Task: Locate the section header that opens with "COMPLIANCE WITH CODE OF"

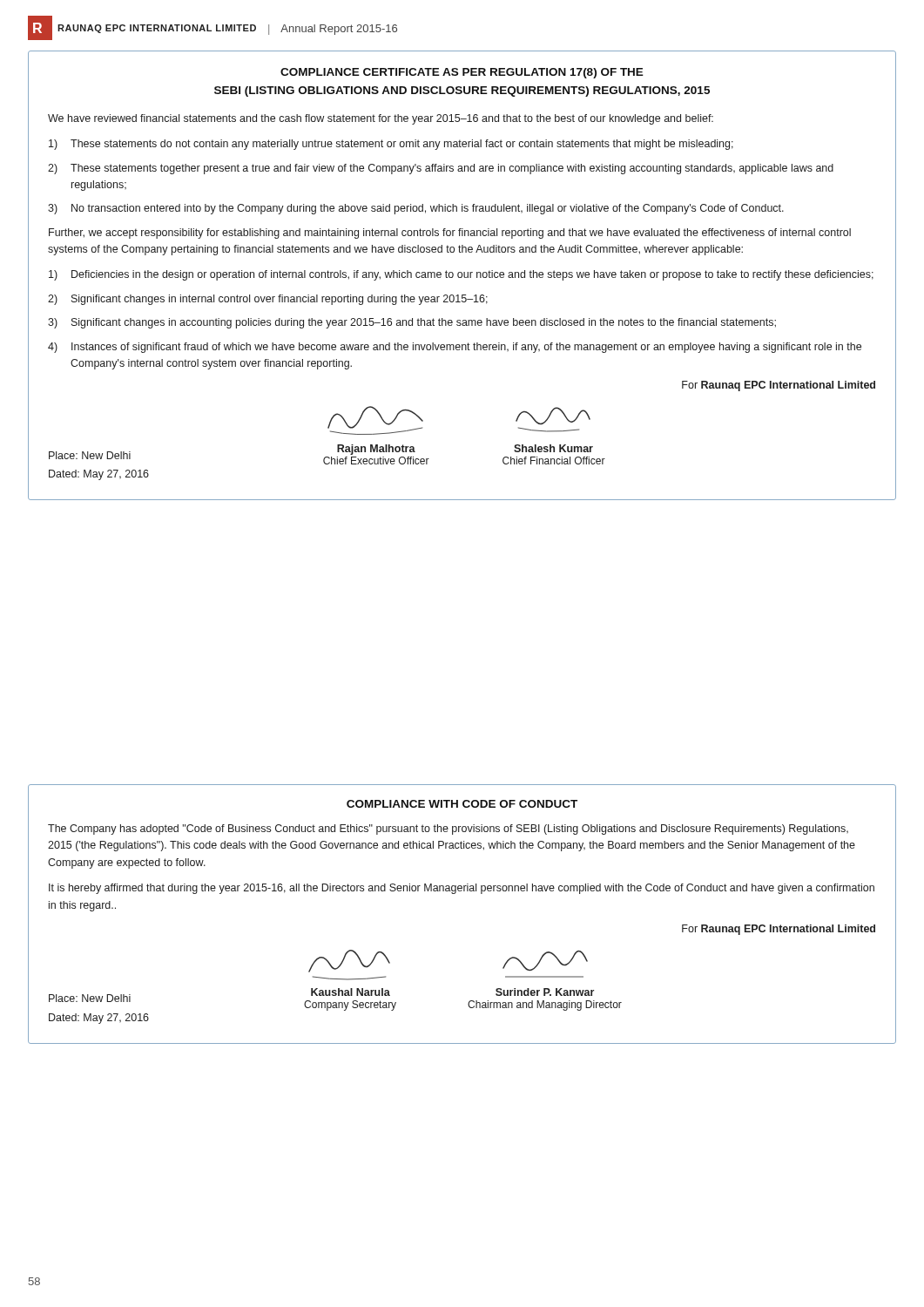Action: [462, 804]
